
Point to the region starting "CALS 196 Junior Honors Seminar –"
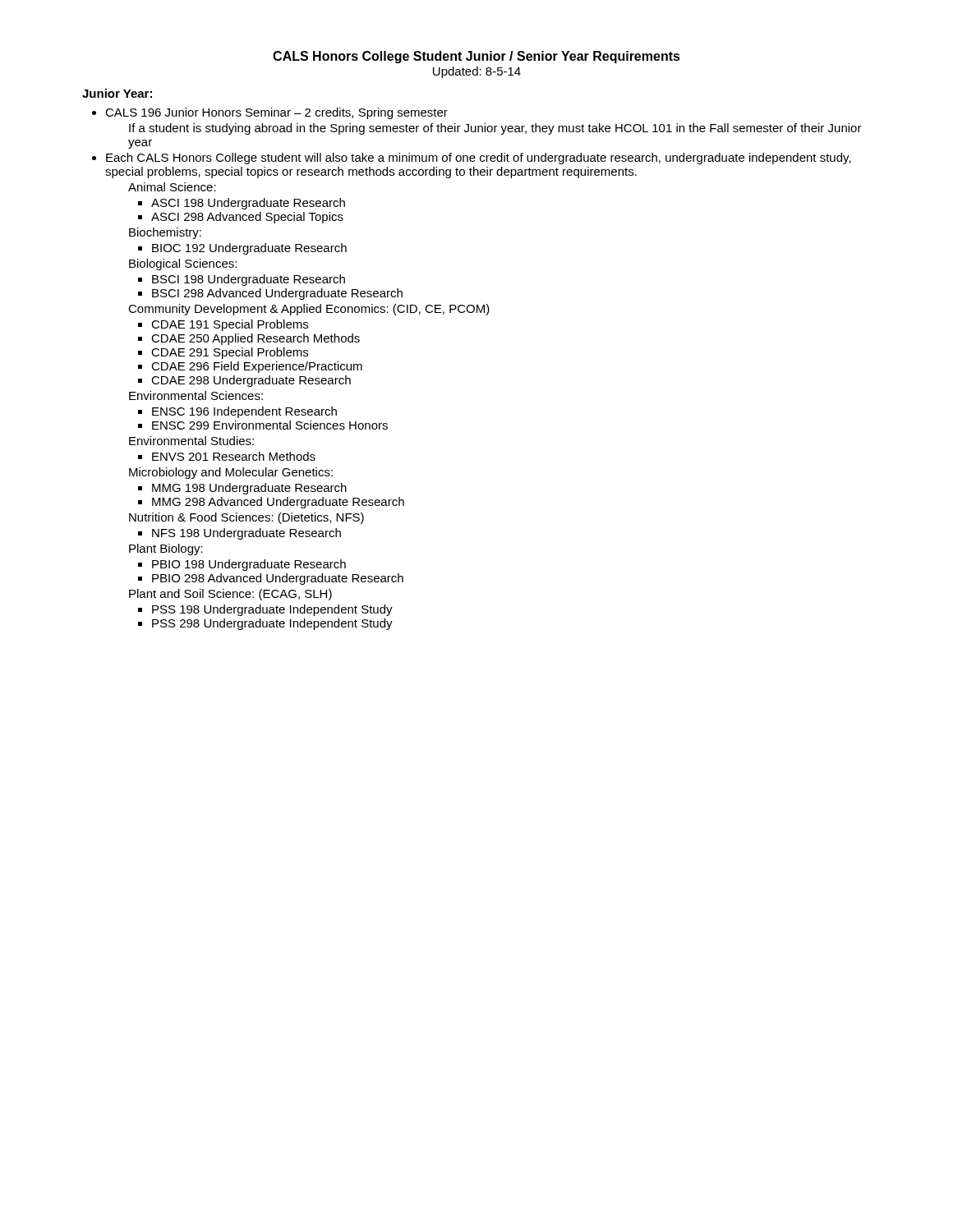488,127
